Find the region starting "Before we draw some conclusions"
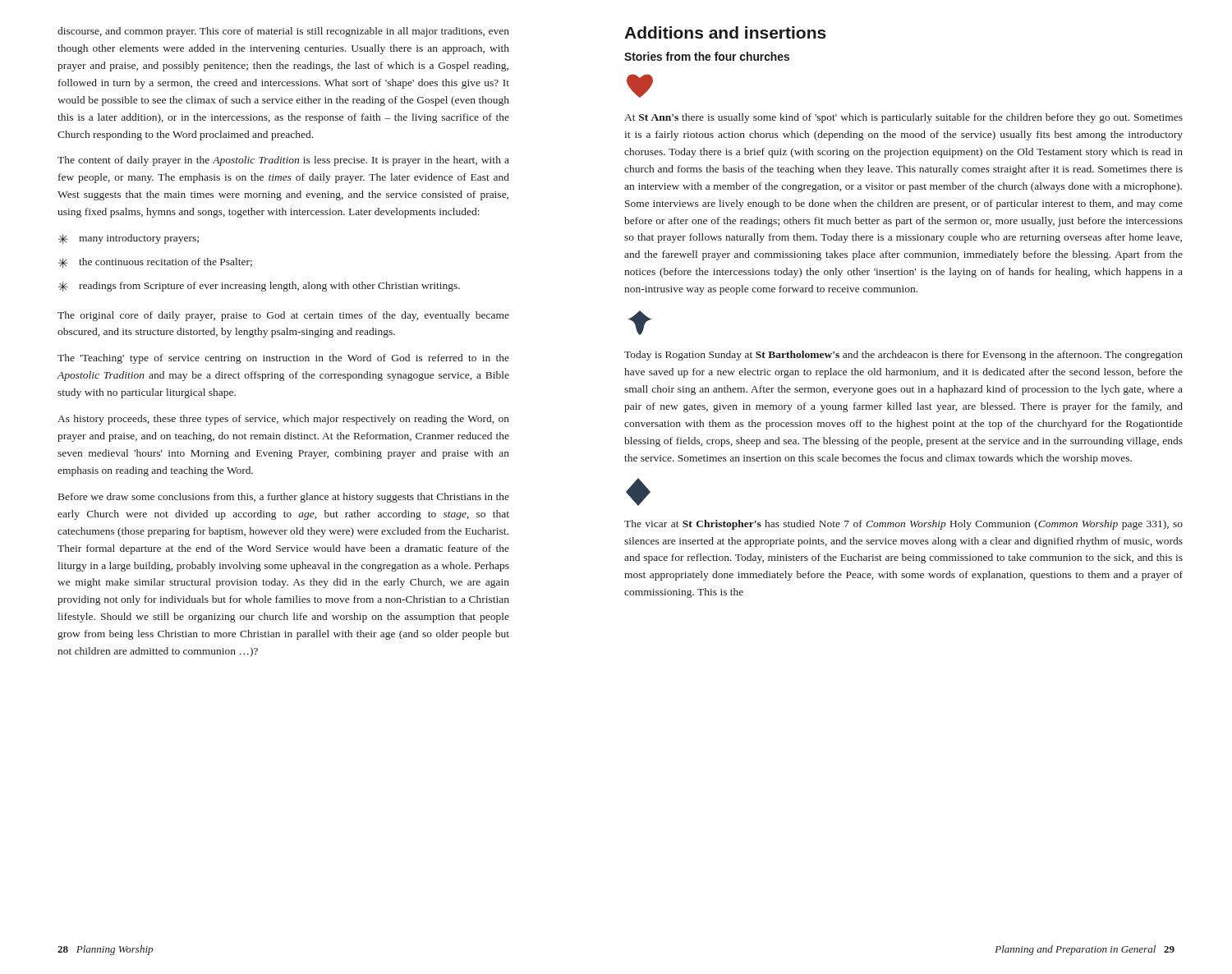This screenshot has width=1232, height=974. 283,574
